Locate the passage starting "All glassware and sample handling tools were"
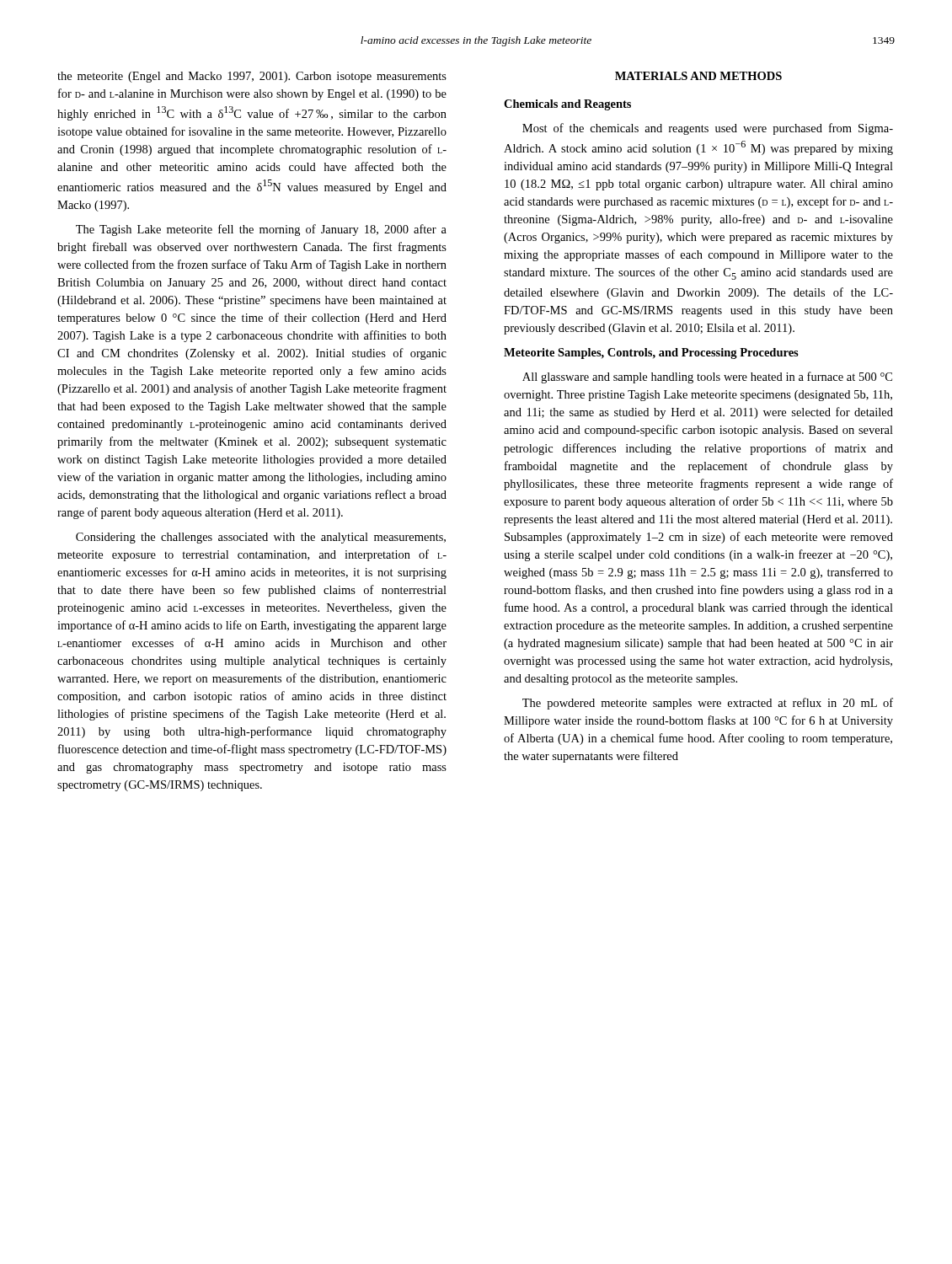Screen dimensions: 1264x952 coord(698,528)
